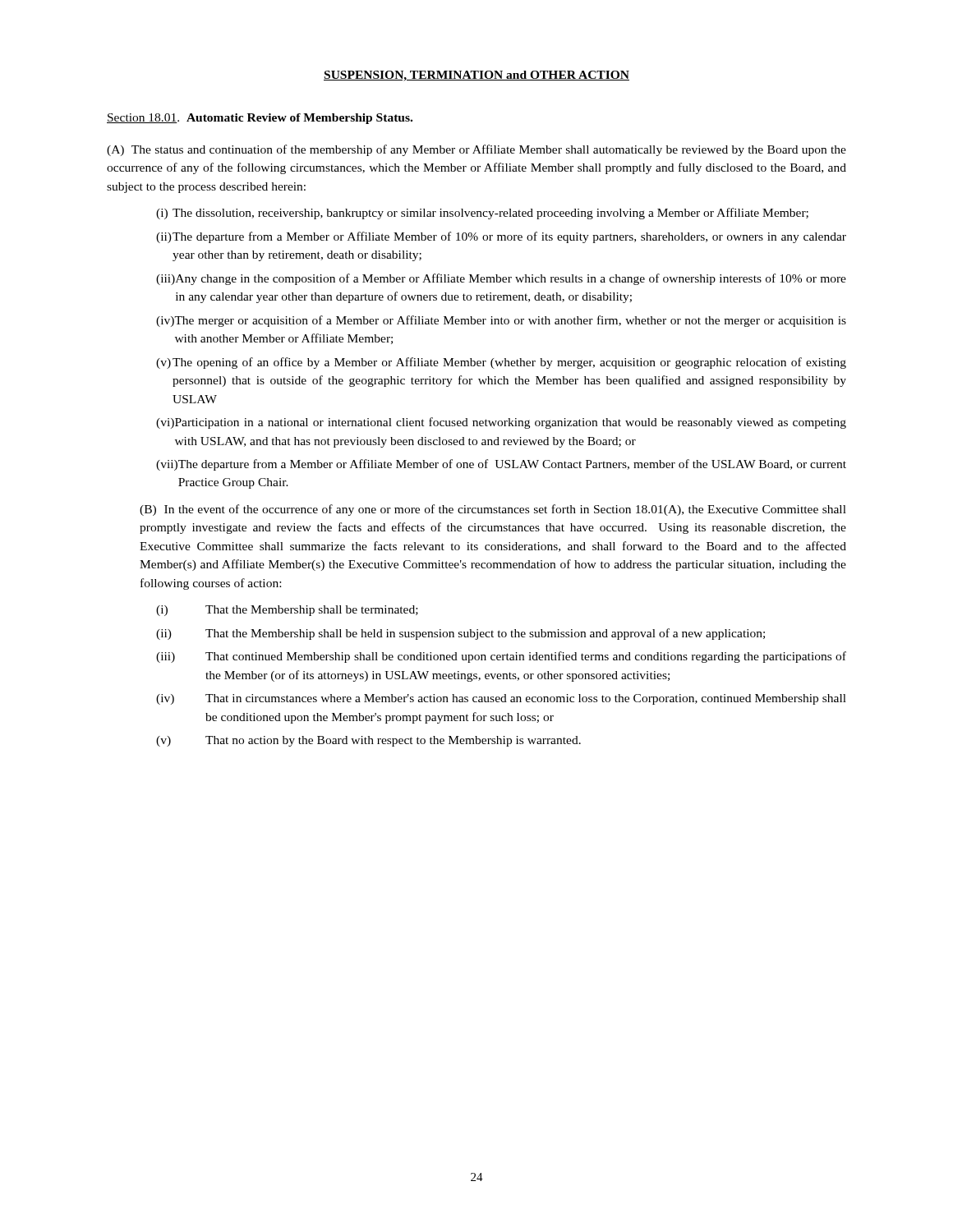
Task: Point to the block beginning "(ii) That the Membership shall be"
Action: (x=493, y=633)
